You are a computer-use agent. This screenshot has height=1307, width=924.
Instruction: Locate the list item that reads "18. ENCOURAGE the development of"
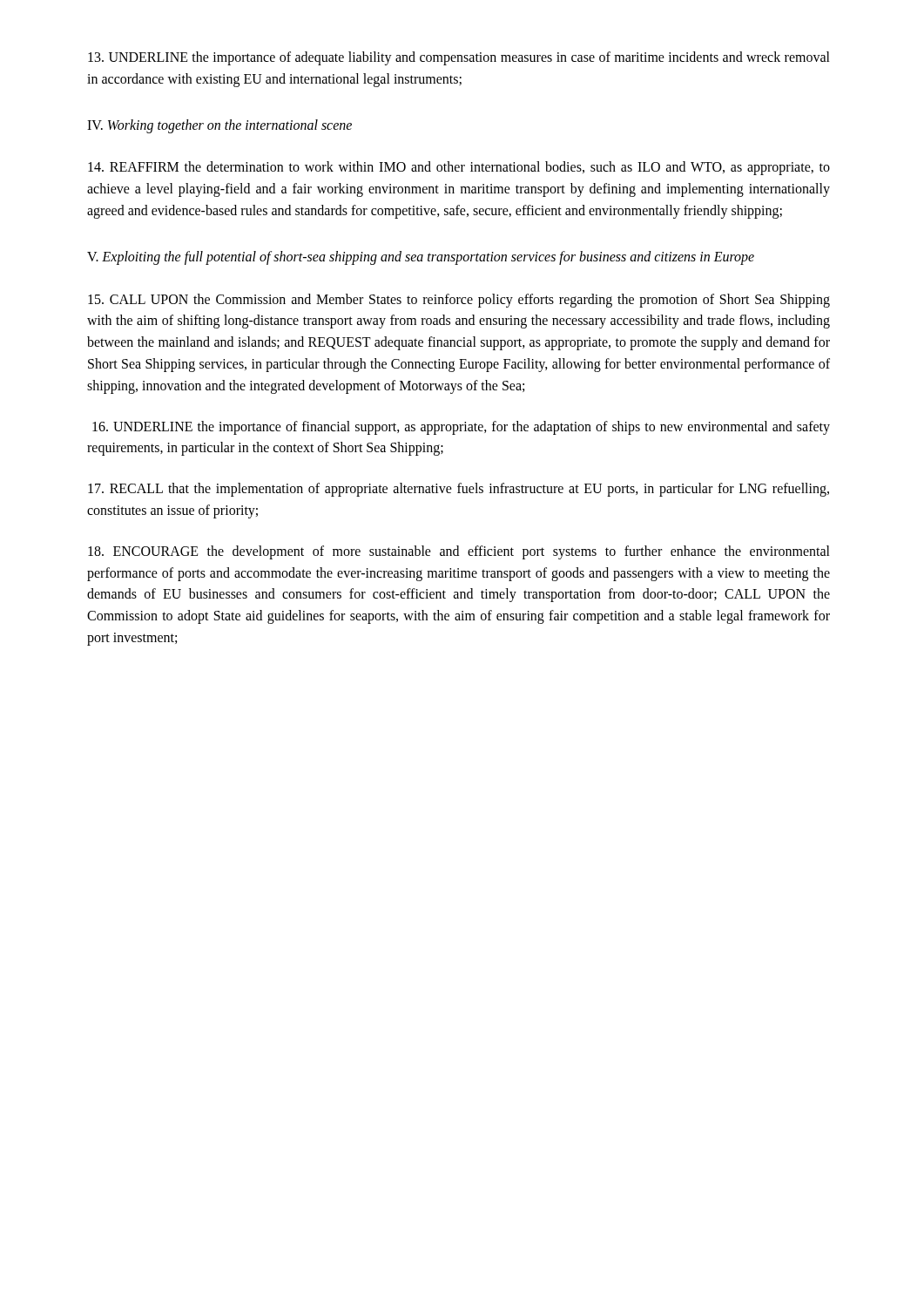pos(459,594)
